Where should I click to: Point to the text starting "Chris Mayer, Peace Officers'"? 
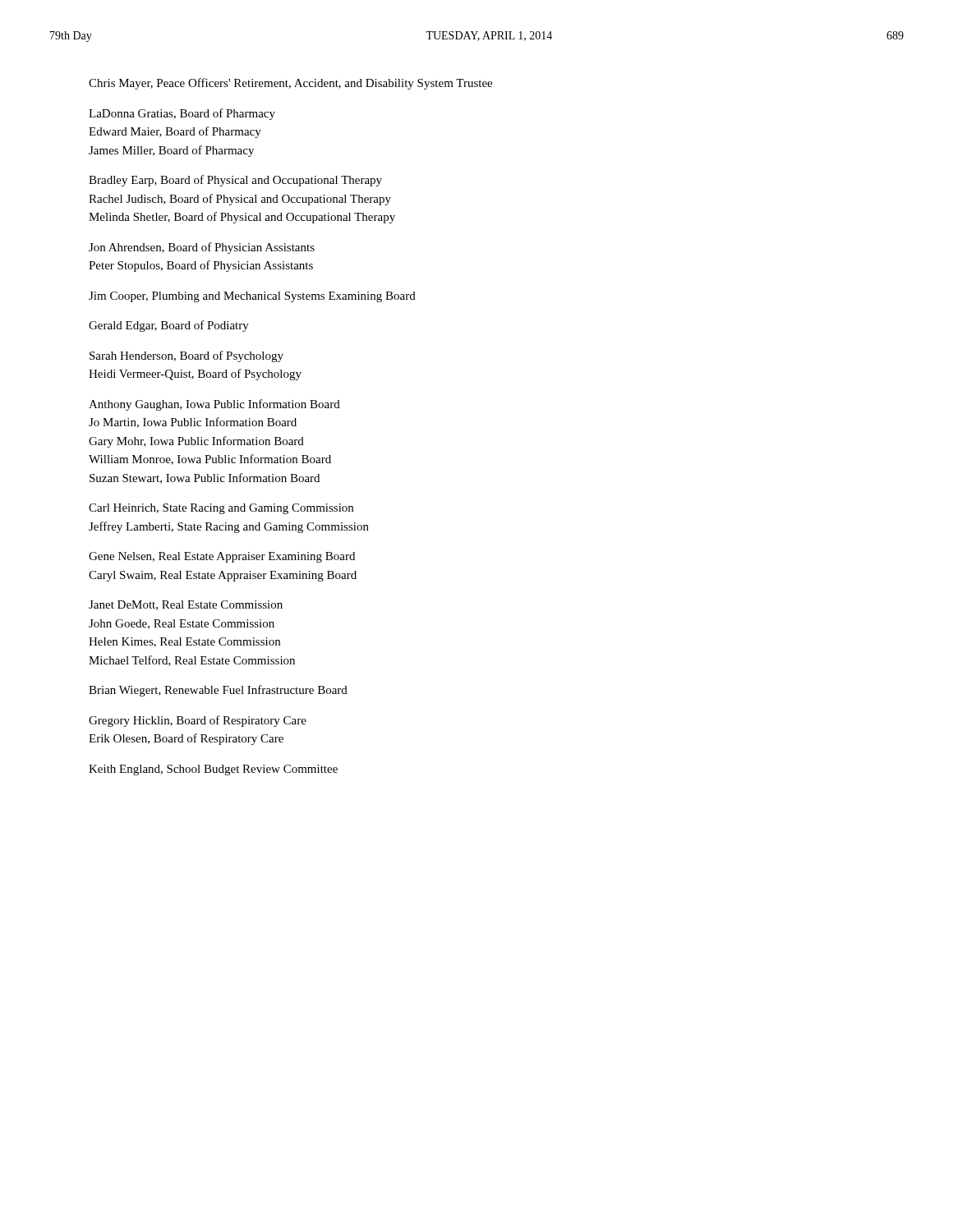pos(291,83)
